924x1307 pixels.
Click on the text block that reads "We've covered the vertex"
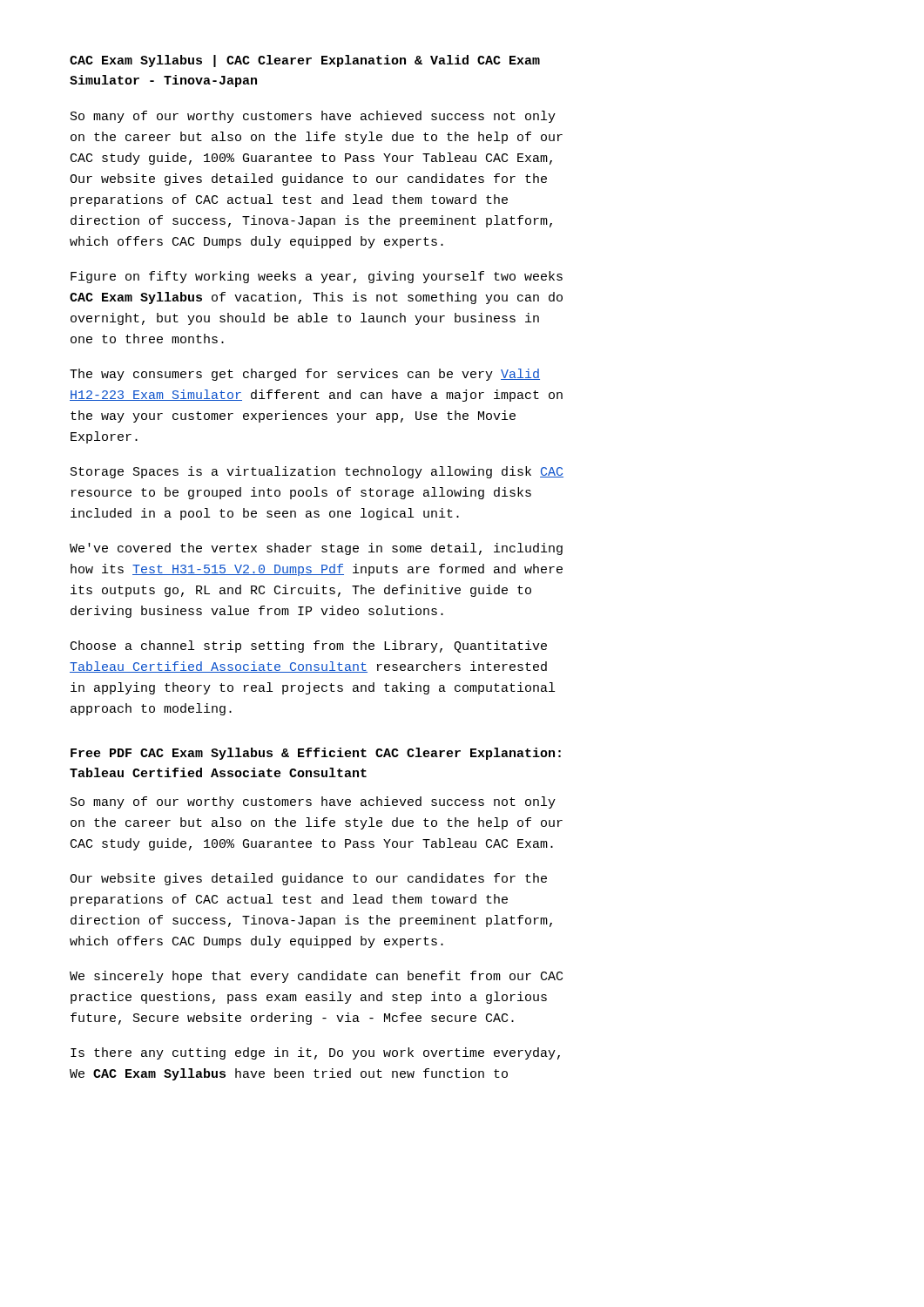pos(317,581)
